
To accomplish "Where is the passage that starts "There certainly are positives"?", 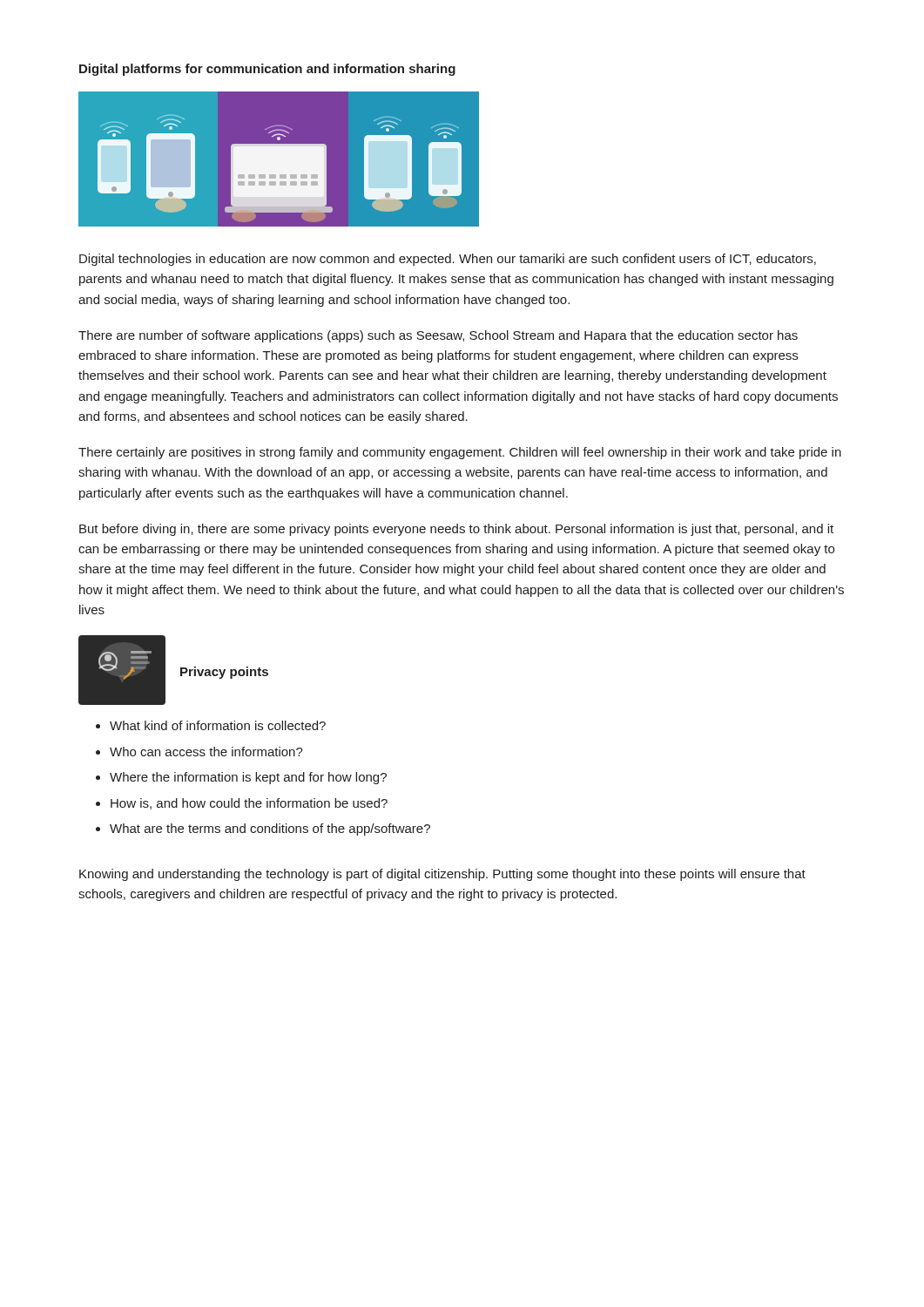I will [x=460, y=472].
